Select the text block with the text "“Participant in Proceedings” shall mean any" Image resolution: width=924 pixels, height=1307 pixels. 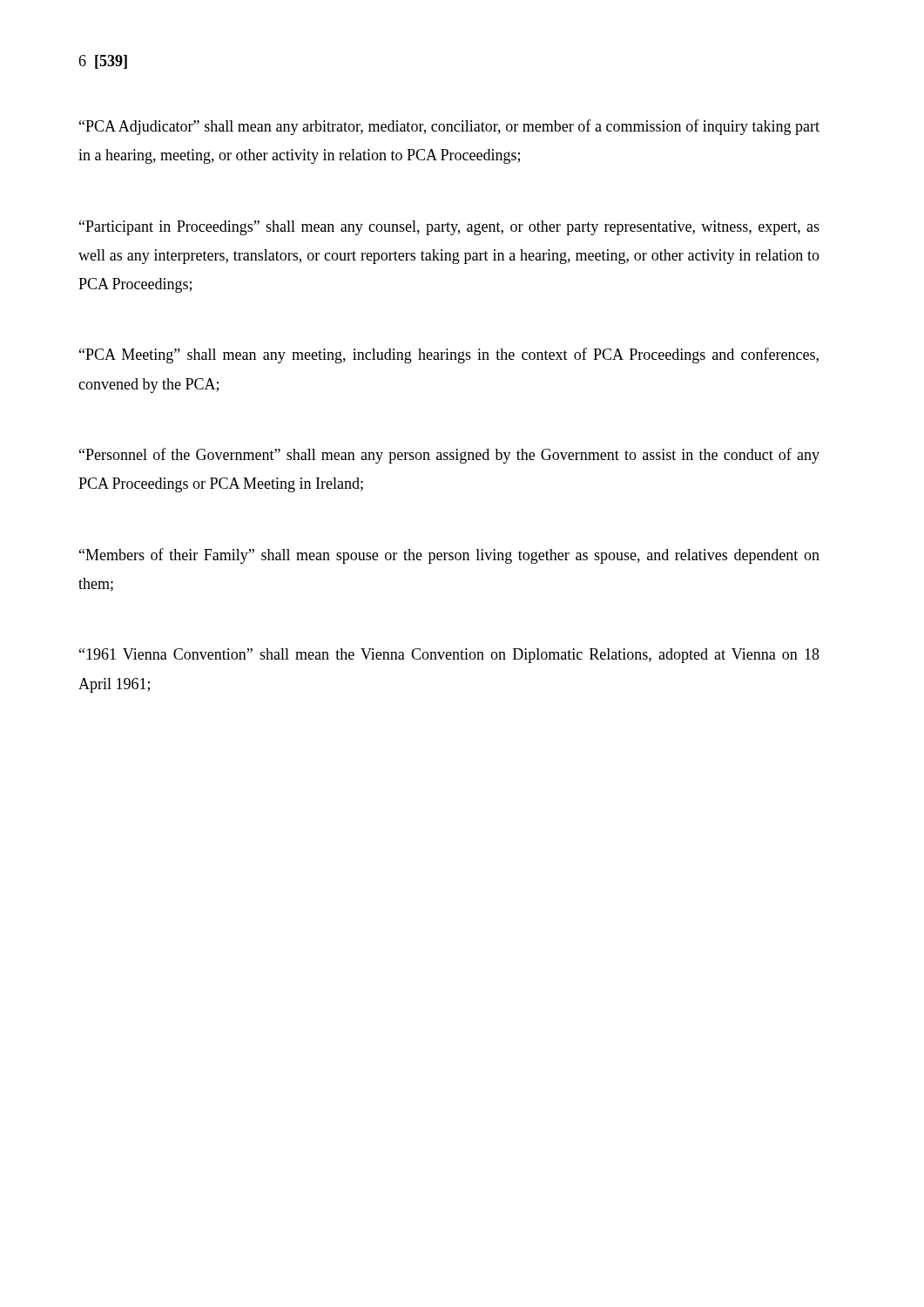pyautogui.click(x=449, y=255)
